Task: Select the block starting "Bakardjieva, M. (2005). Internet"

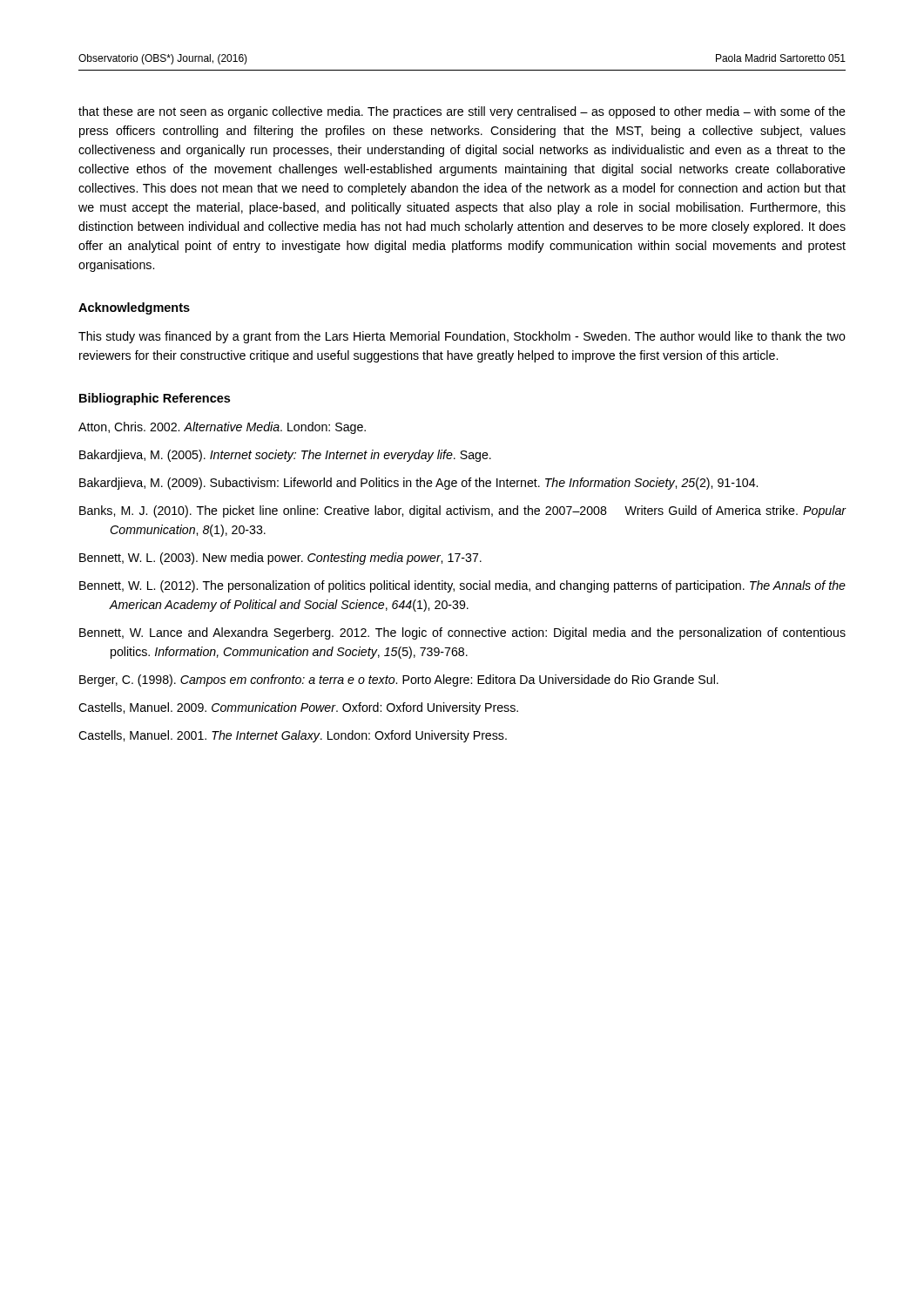Action: [285, 455]
